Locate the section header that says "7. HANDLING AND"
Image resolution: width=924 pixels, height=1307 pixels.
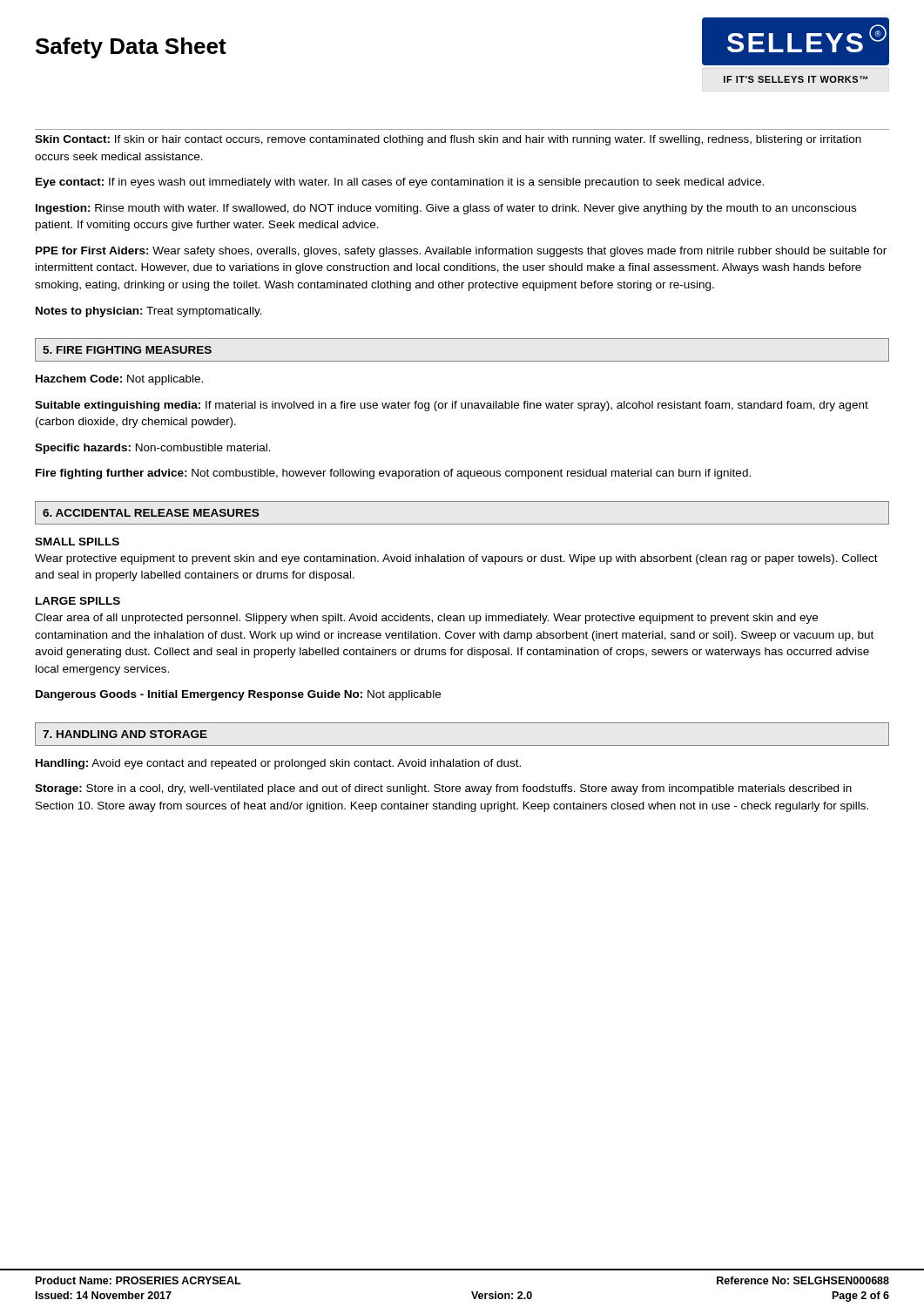tap(125, 734)
